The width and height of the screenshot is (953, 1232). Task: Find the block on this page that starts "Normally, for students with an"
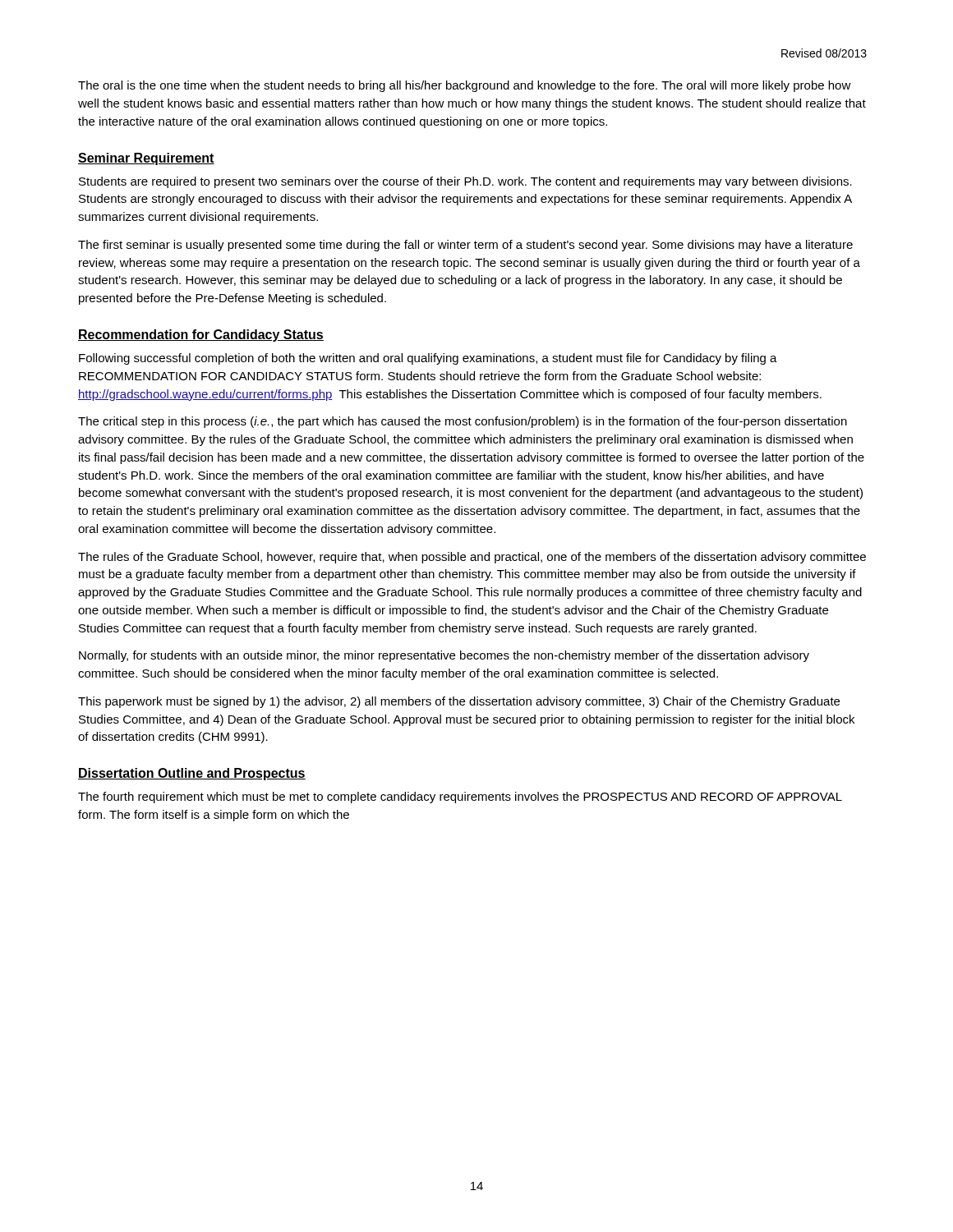pos(444,664)
